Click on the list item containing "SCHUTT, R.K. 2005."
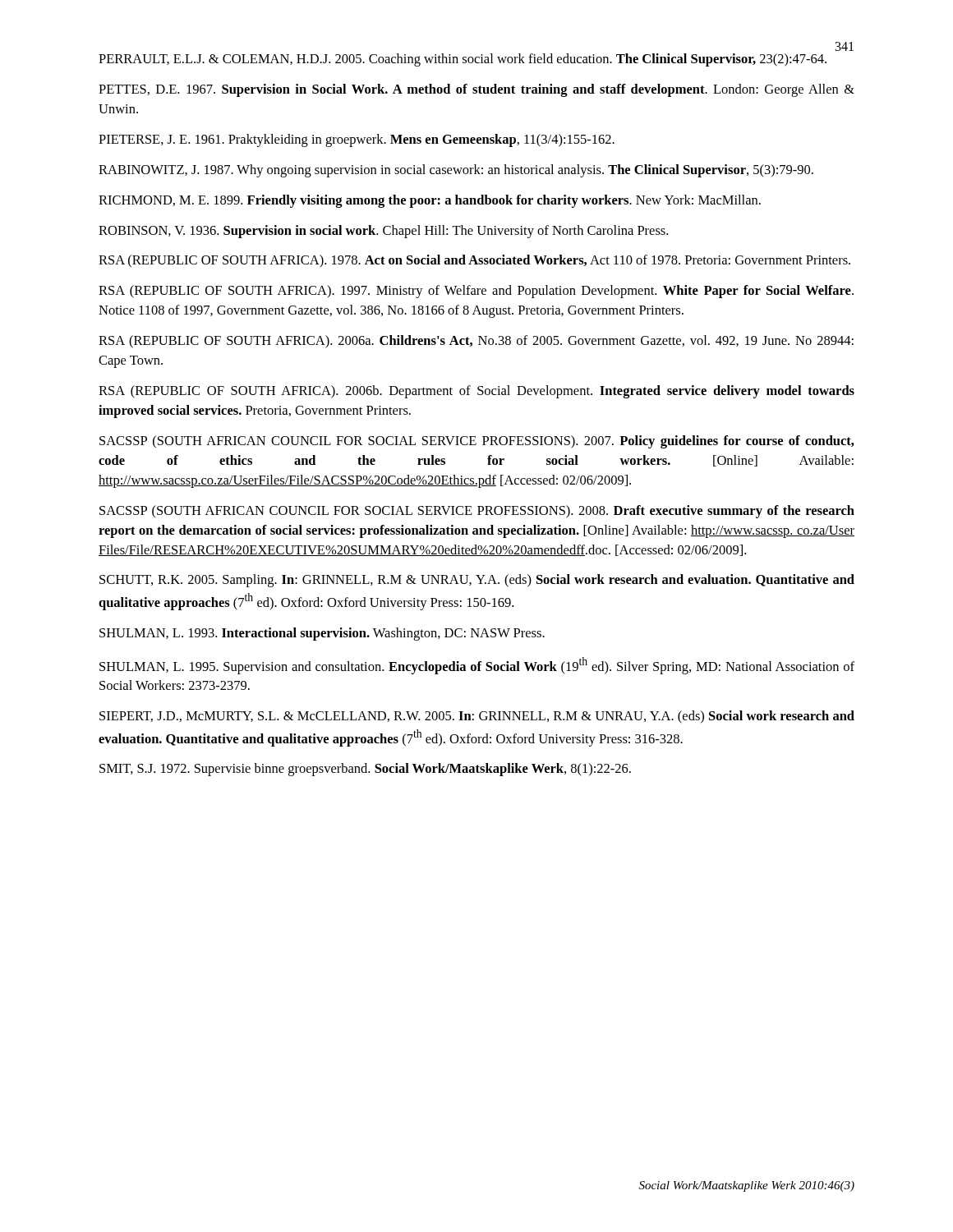 coord(476,591)
